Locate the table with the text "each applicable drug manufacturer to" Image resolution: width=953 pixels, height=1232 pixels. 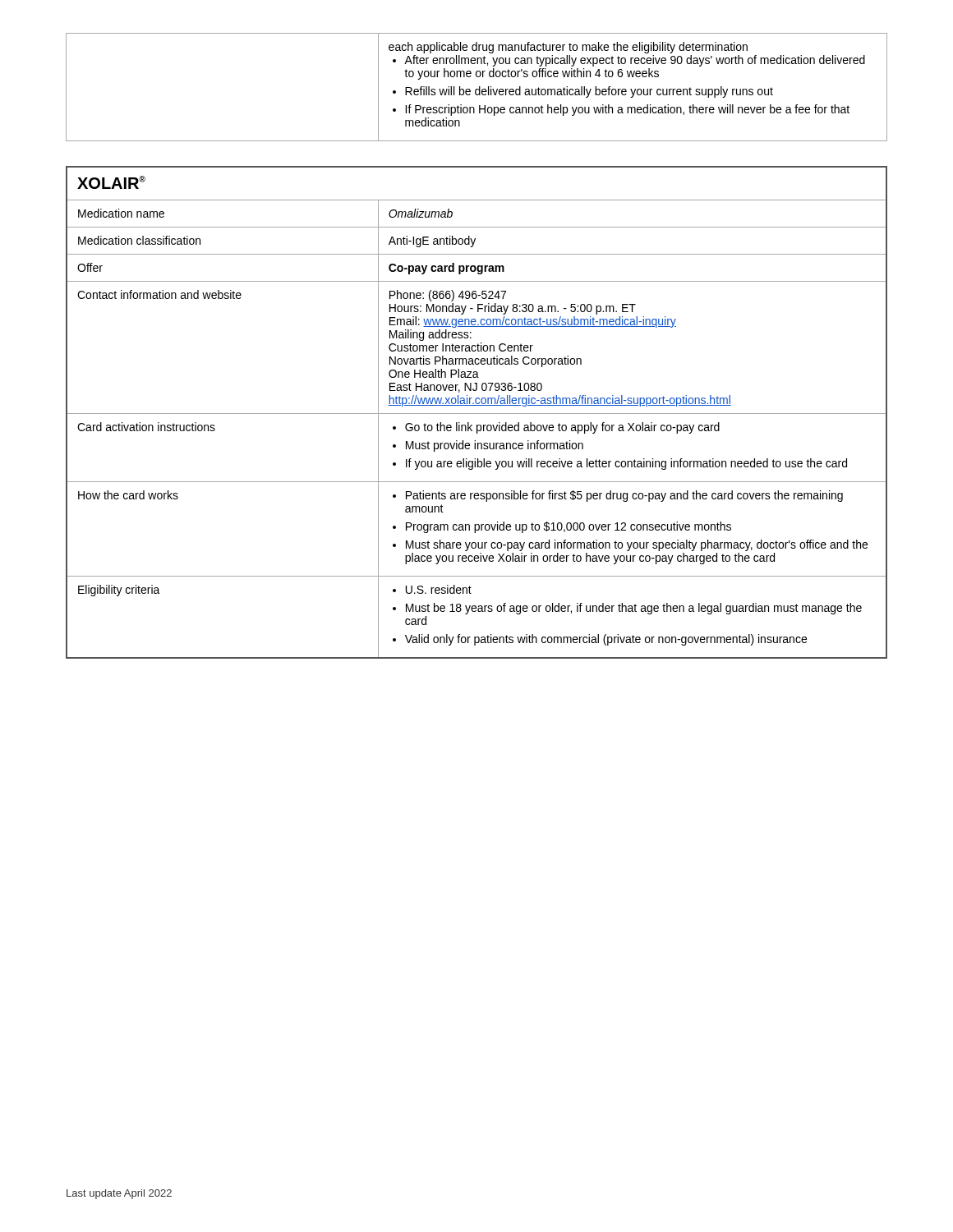pyautogui.click(x=476, y=87)
